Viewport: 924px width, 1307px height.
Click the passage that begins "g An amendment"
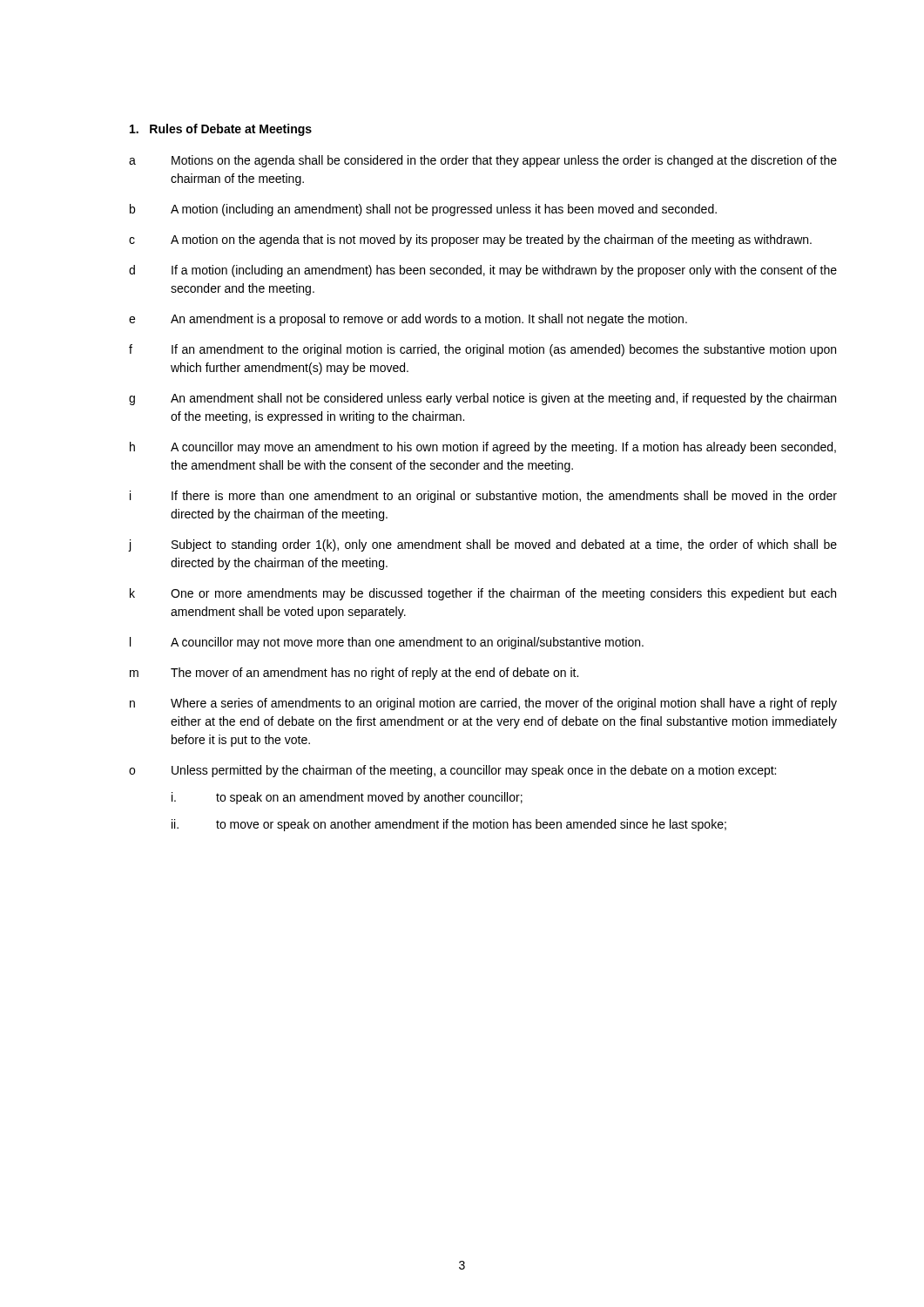pos(483,408)
